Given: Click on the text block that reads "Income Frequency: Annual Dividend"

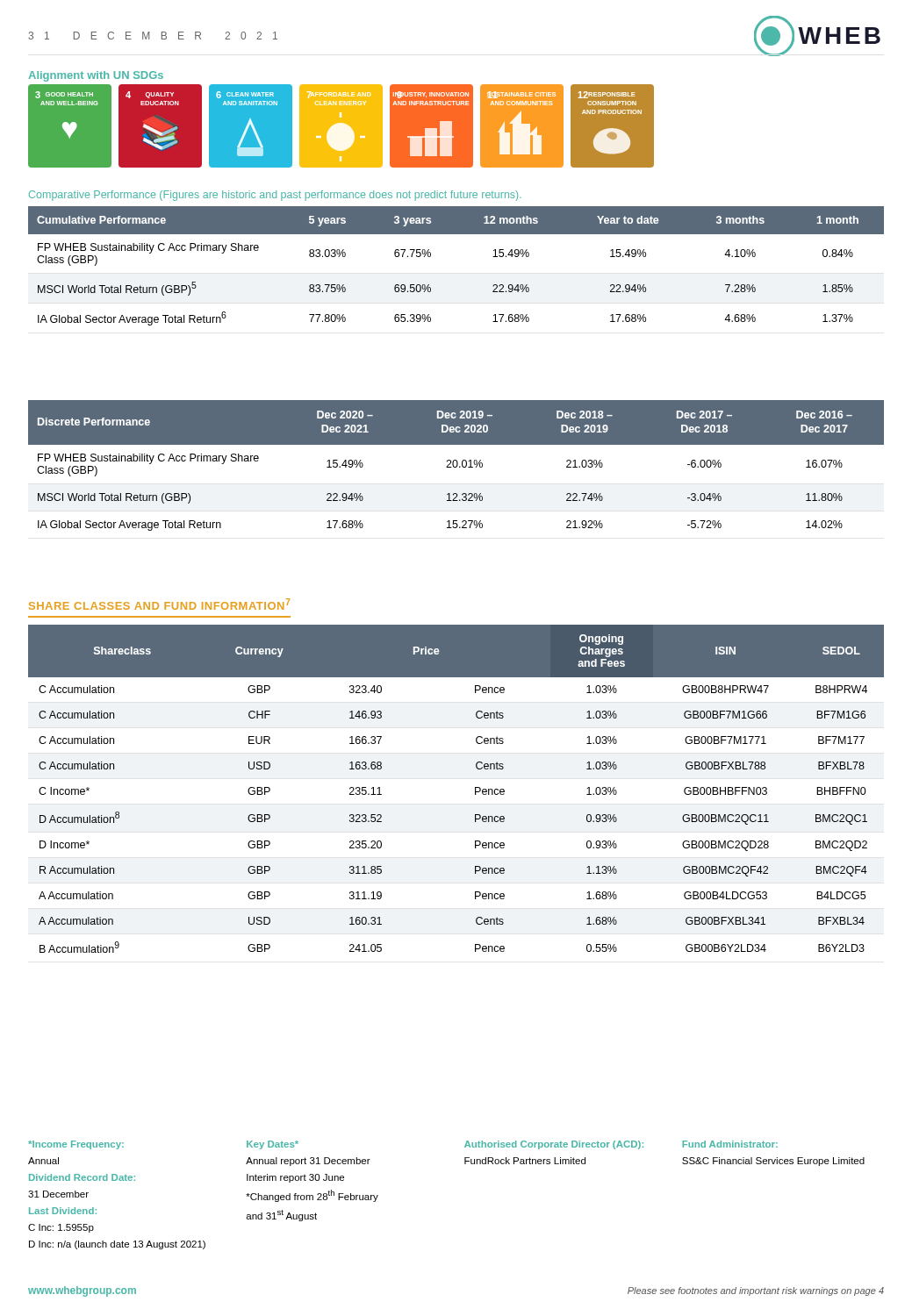Looking at the screenshot, I should pyautogui.click(x=76, y=1145).
